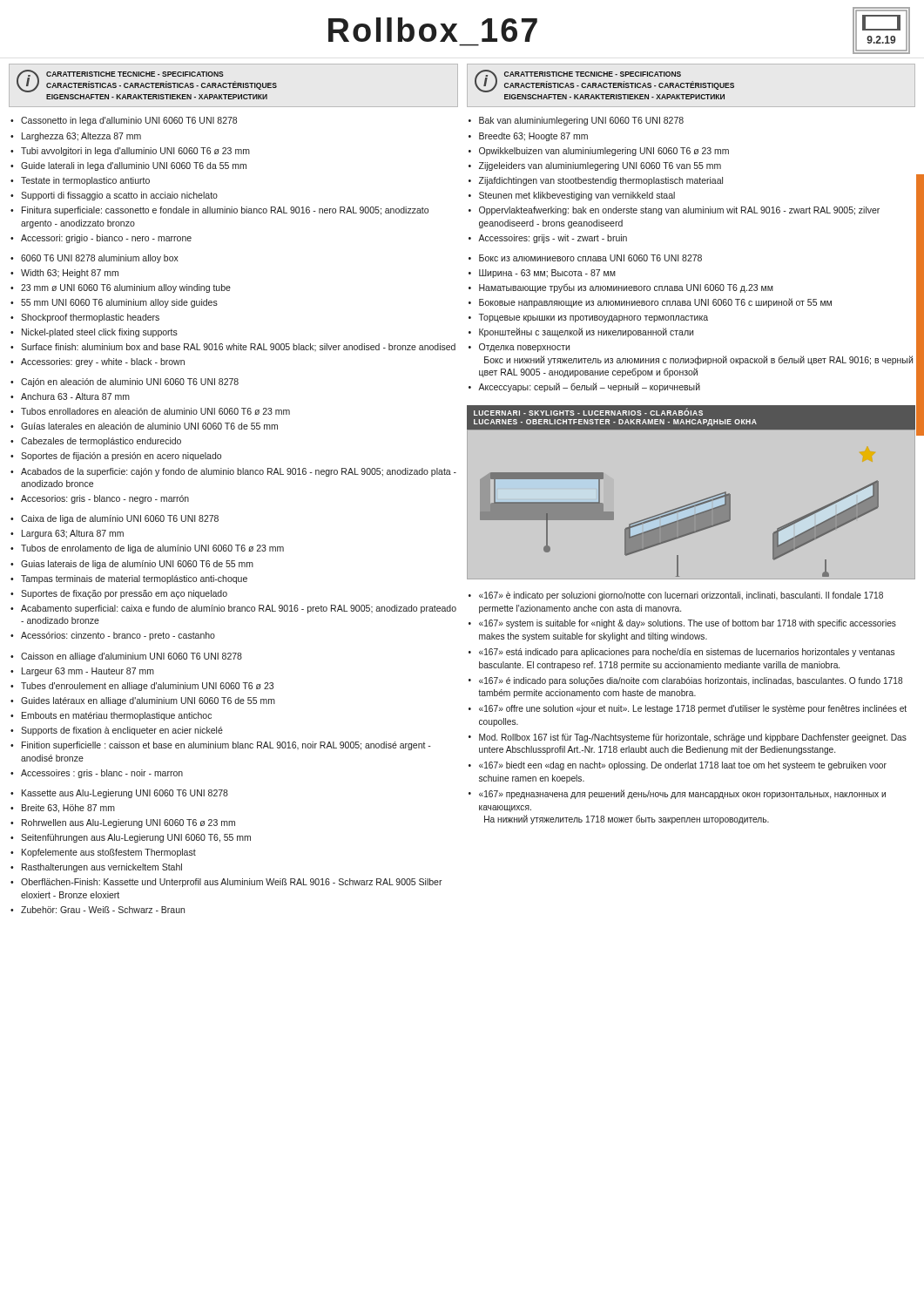Viewport: 924px width, 1307px height.
Task: Point to the block starting "Oberflächen-Finish: Kassette und Unterprofil aus Aluminium Weiß"
Action: tap(231, 888)
